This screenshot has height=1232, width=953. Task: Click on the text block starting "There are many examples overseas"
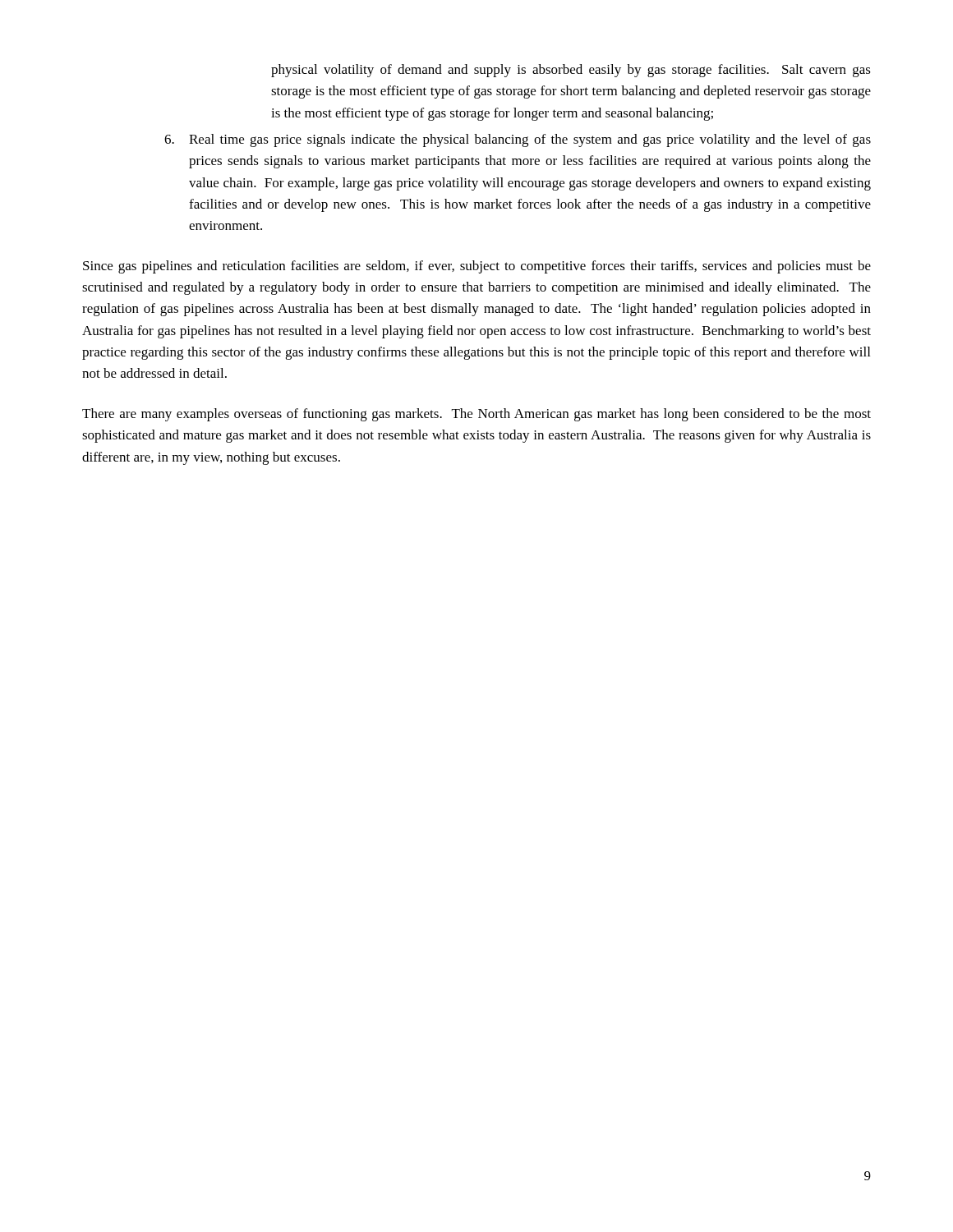coord(476,435)
